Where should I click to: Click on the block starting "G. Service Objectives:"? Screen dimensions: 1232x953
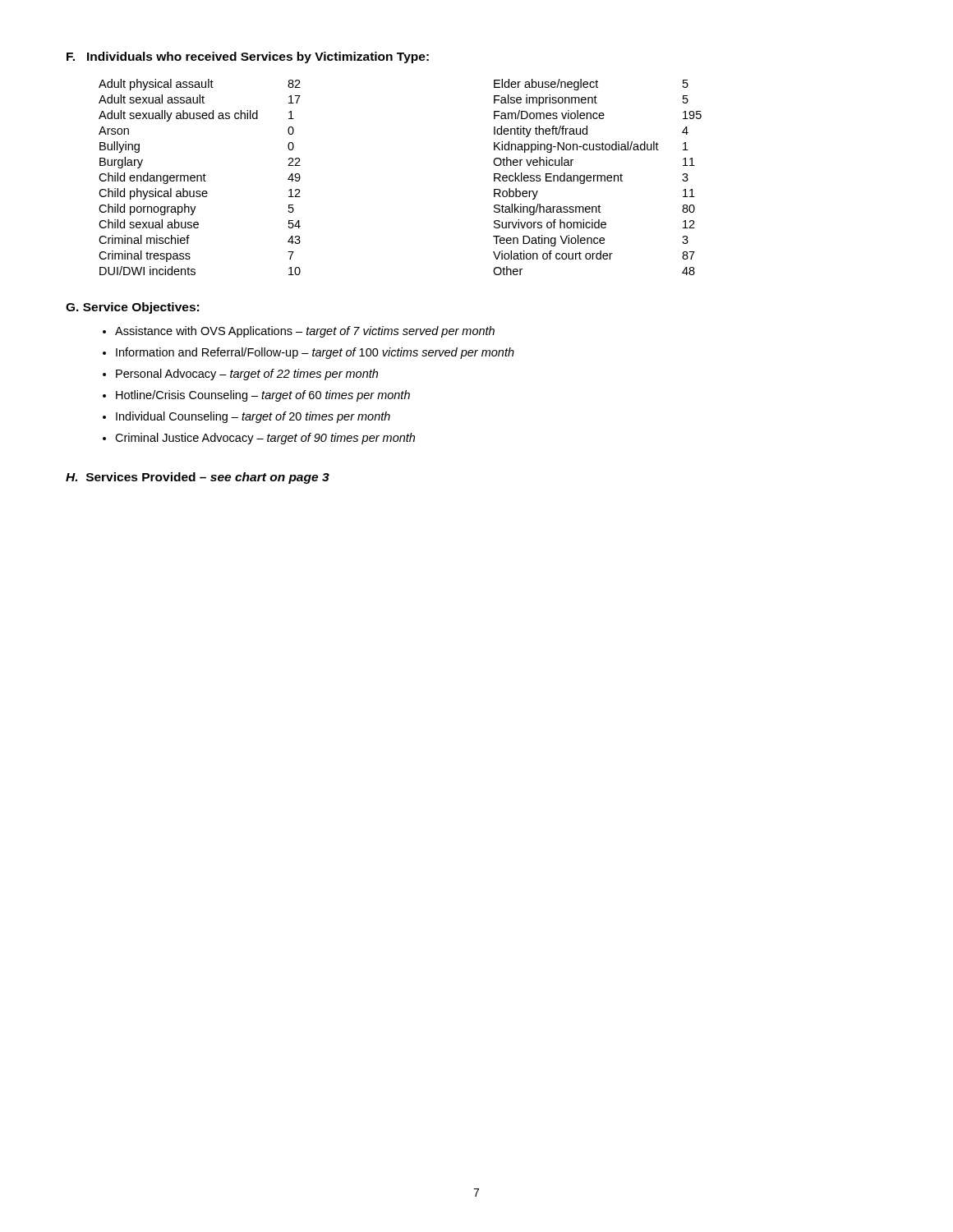[133, 307]
